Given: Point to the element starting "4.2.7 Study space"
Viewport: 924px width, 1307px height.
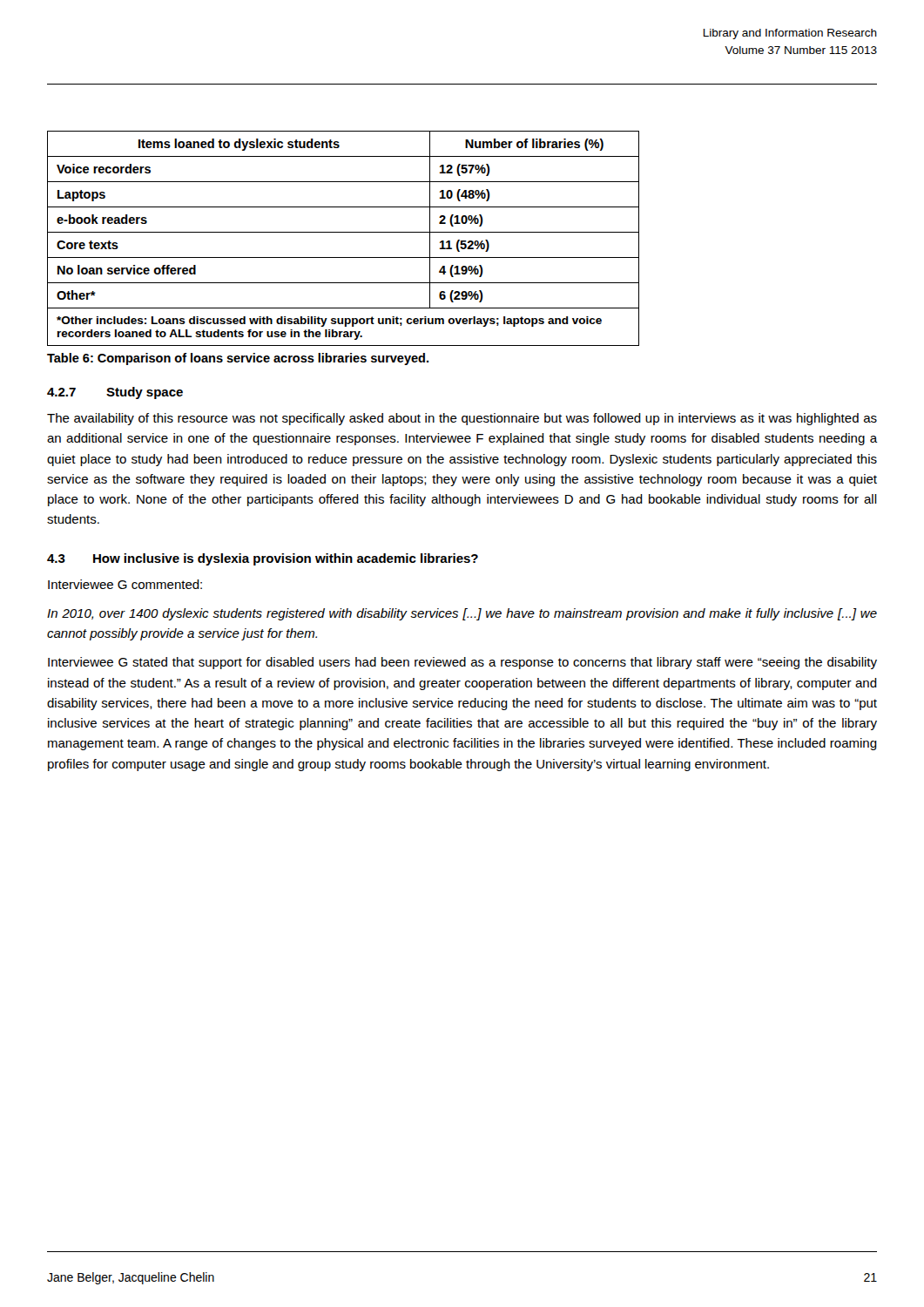Looking at the screenshot, I should point(115,392).
